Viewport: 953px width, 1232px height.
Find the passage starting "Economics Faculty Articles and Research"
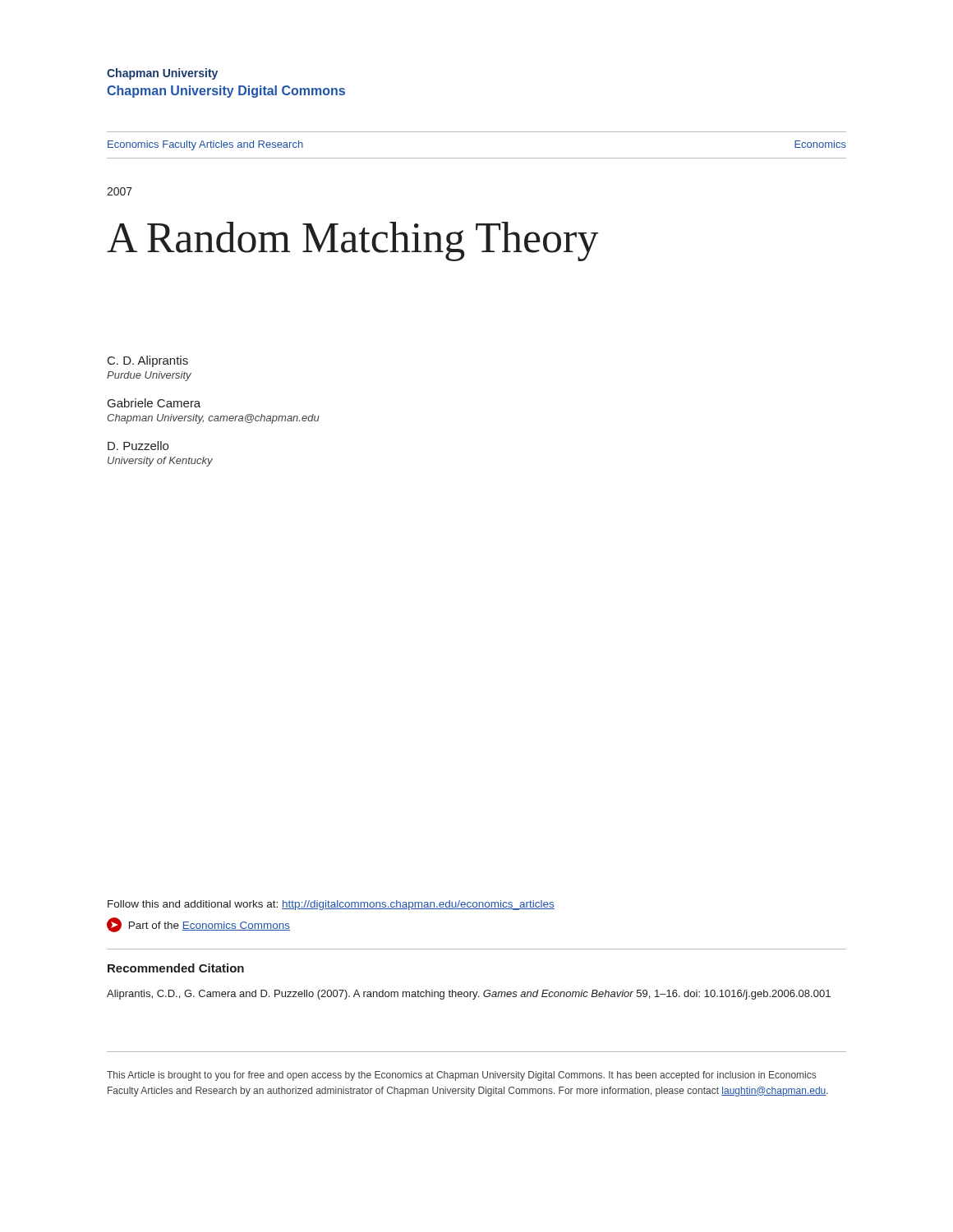(x=205, y=144)
